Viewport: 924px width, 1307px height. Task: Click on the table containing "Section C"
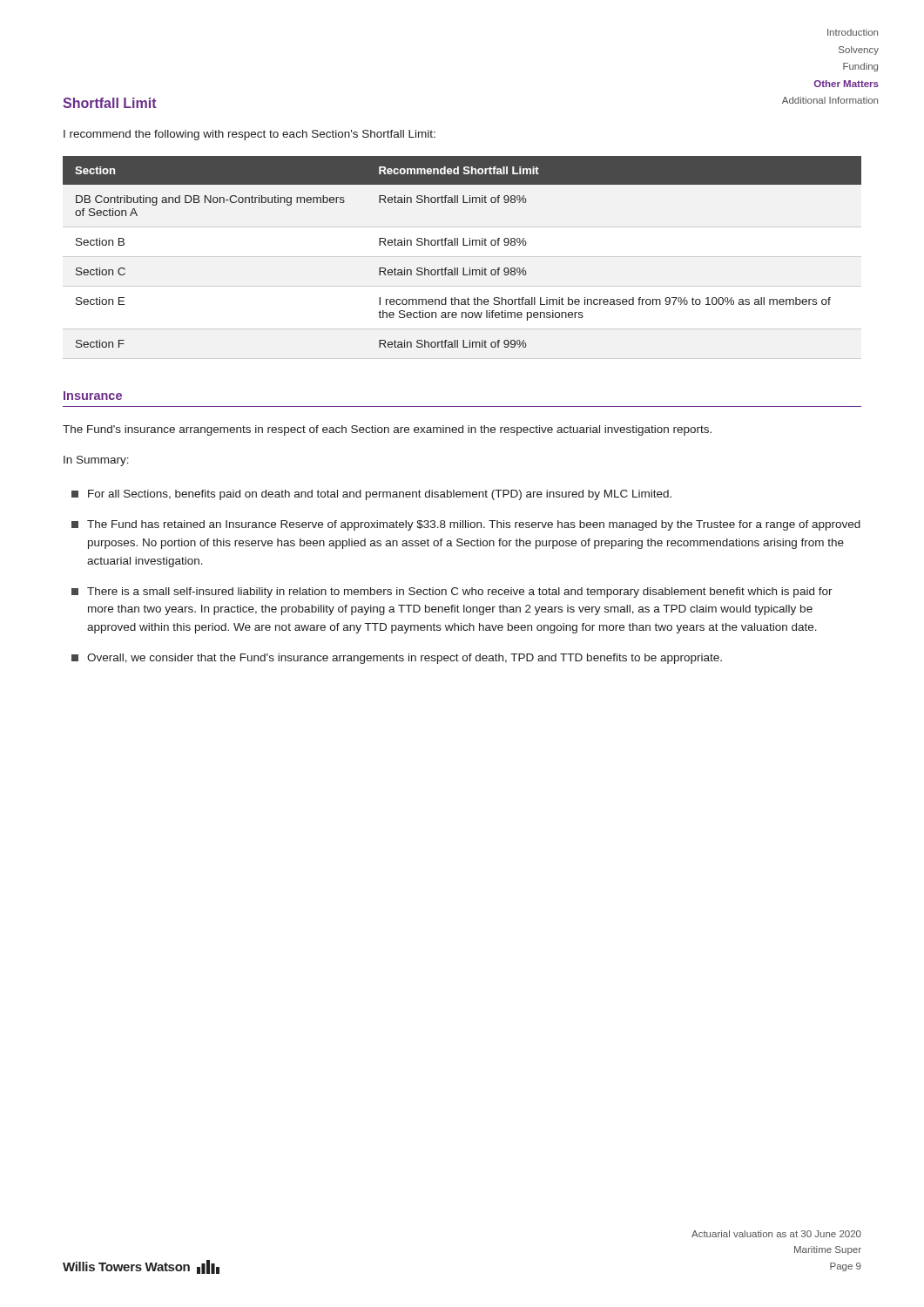click(462, 257)
